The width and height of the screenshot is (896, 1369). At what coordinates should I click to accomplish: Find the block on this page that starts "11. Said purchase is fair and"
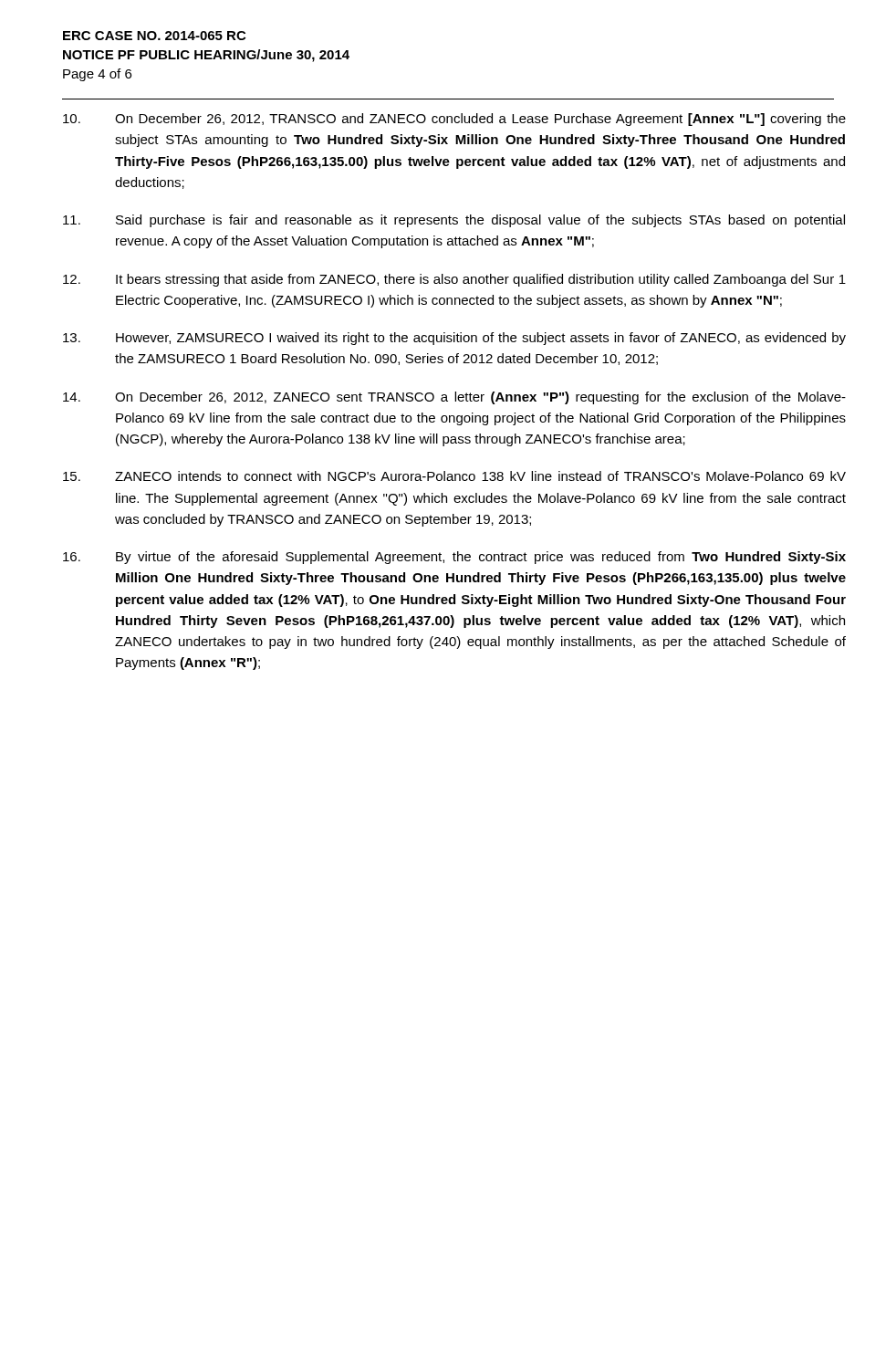click(x=454, y=230)
